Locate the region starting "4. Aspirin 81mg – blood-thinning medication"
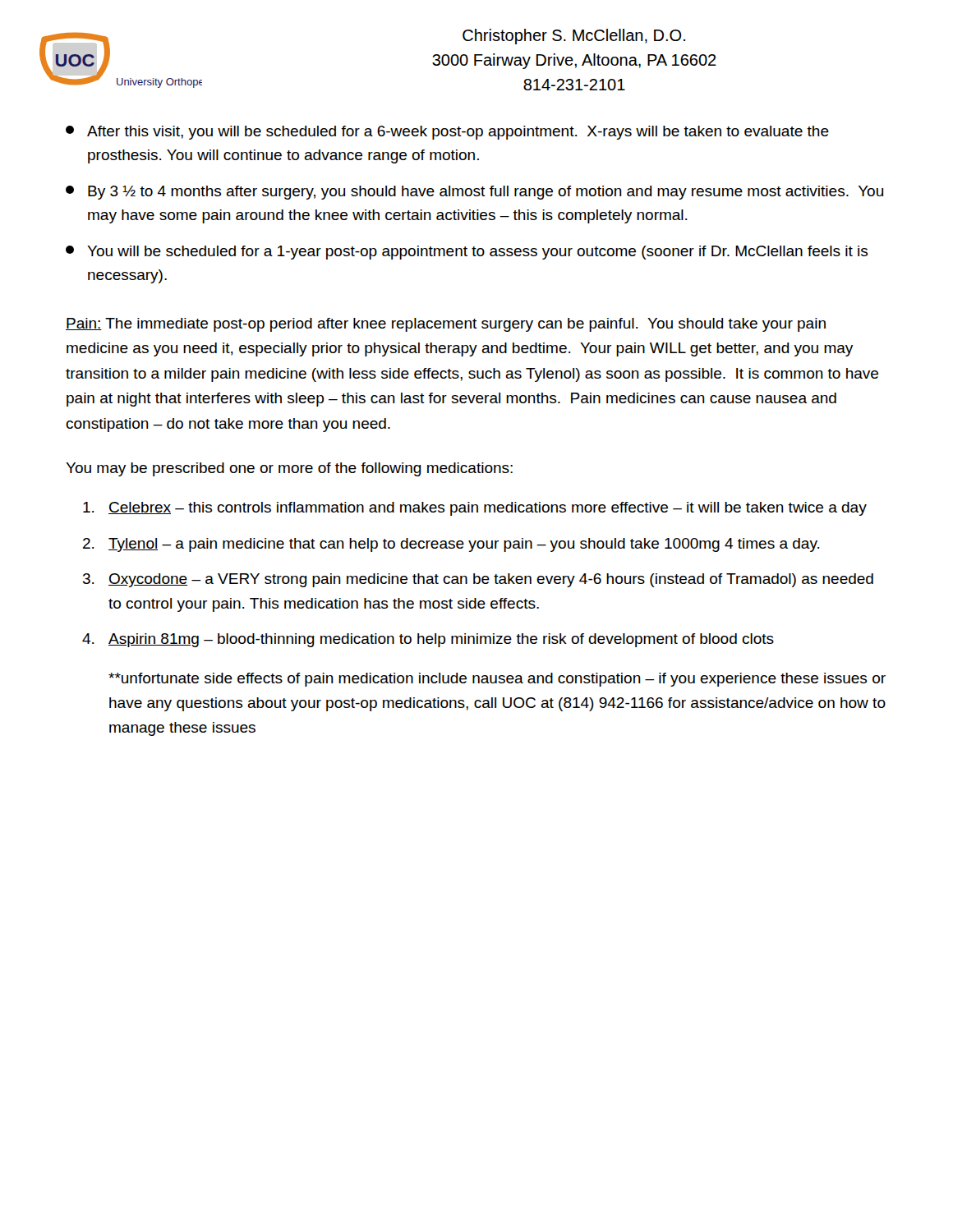 point(485,639)
